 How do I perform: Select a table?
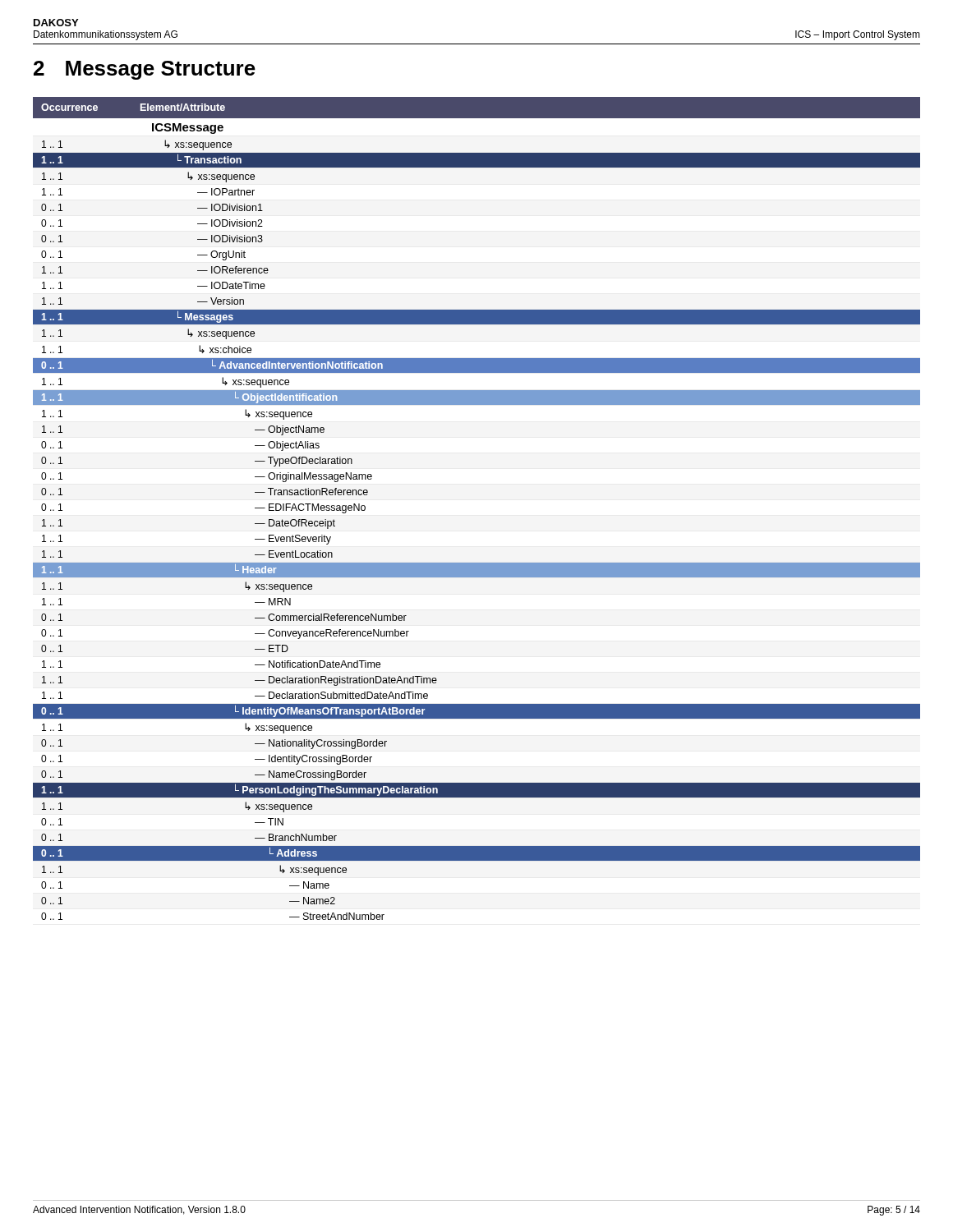[x=476, y=511]
